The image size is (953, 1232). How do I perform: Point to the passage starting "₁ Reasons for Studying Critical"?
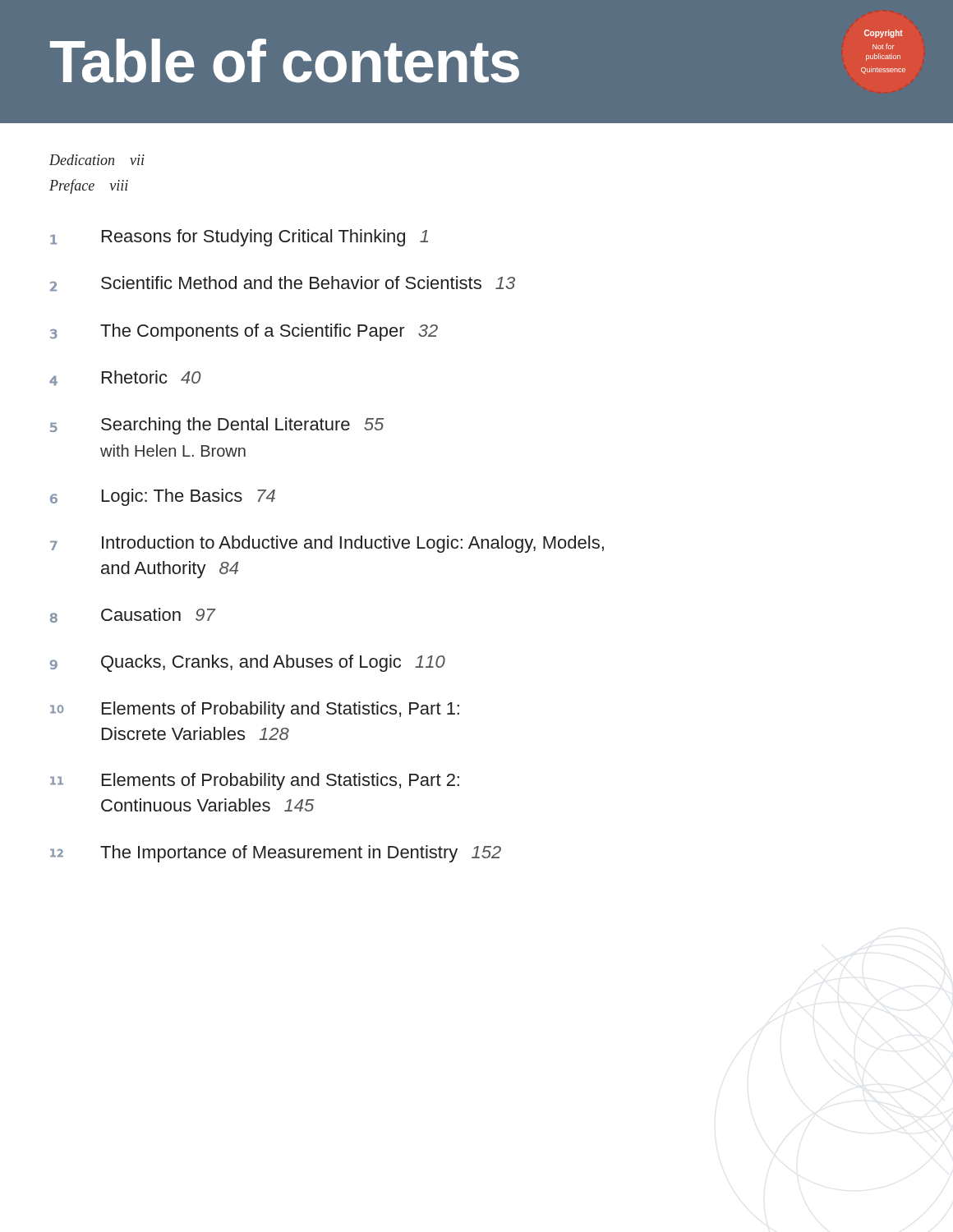(239, 238)
